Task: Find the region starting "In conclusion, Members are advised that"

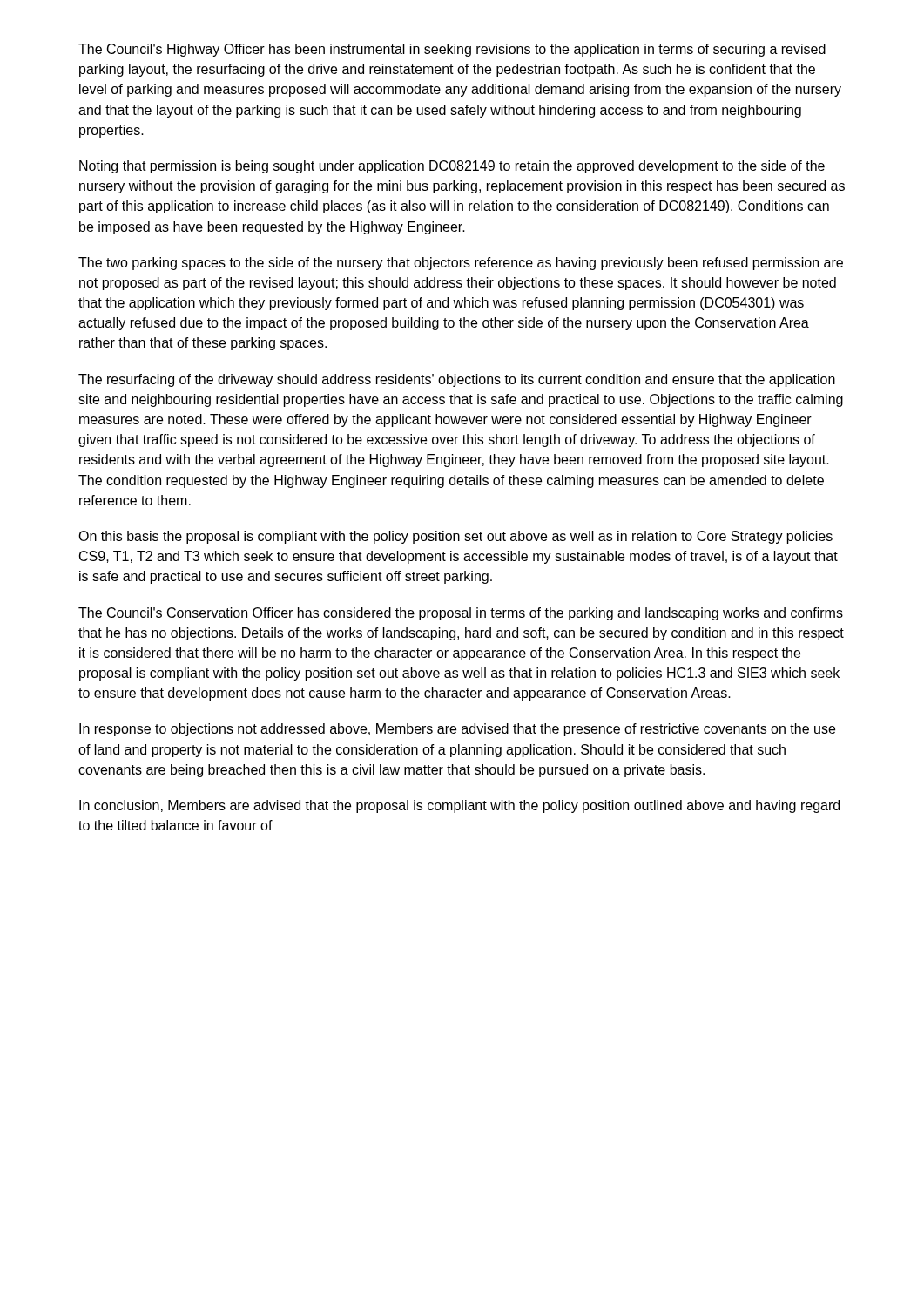Action: [x=459, y=816]
